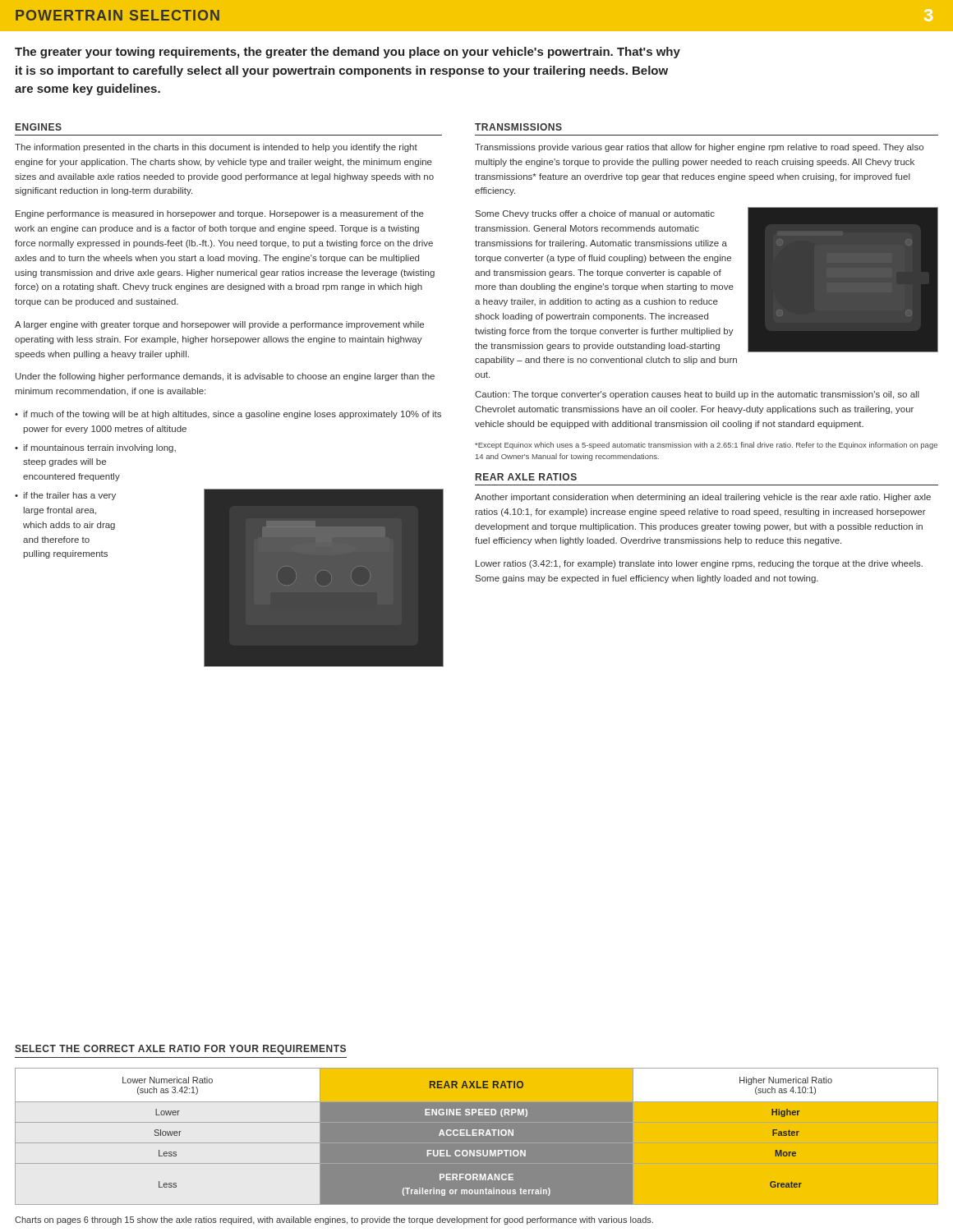Click on the element starting "Engine performance is measured"
953x1232 pixels.
click(x=225, y=258)
